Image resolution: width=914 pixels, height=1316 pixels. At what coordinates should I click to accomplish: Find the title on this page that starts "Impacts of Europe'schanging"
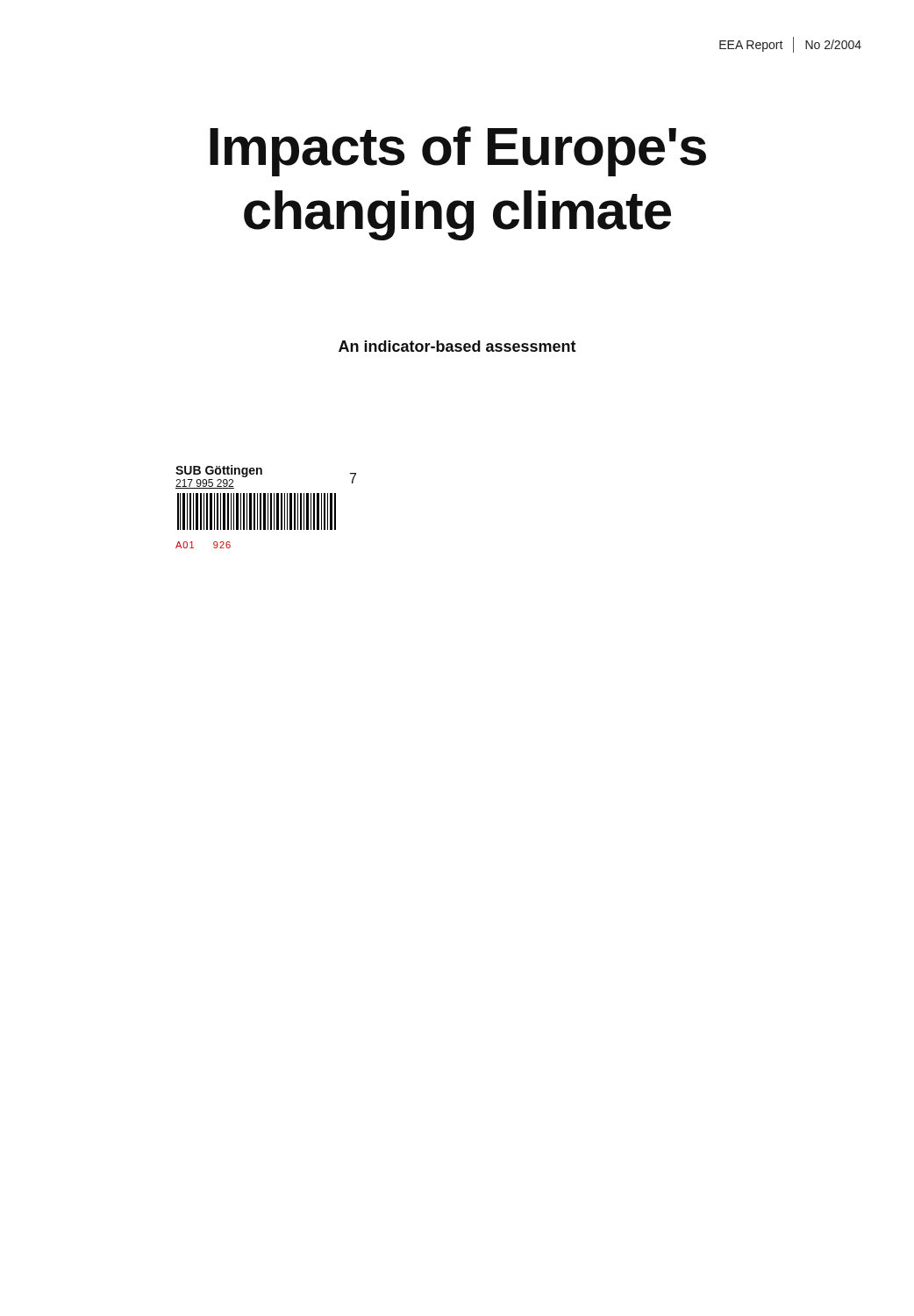457,178
